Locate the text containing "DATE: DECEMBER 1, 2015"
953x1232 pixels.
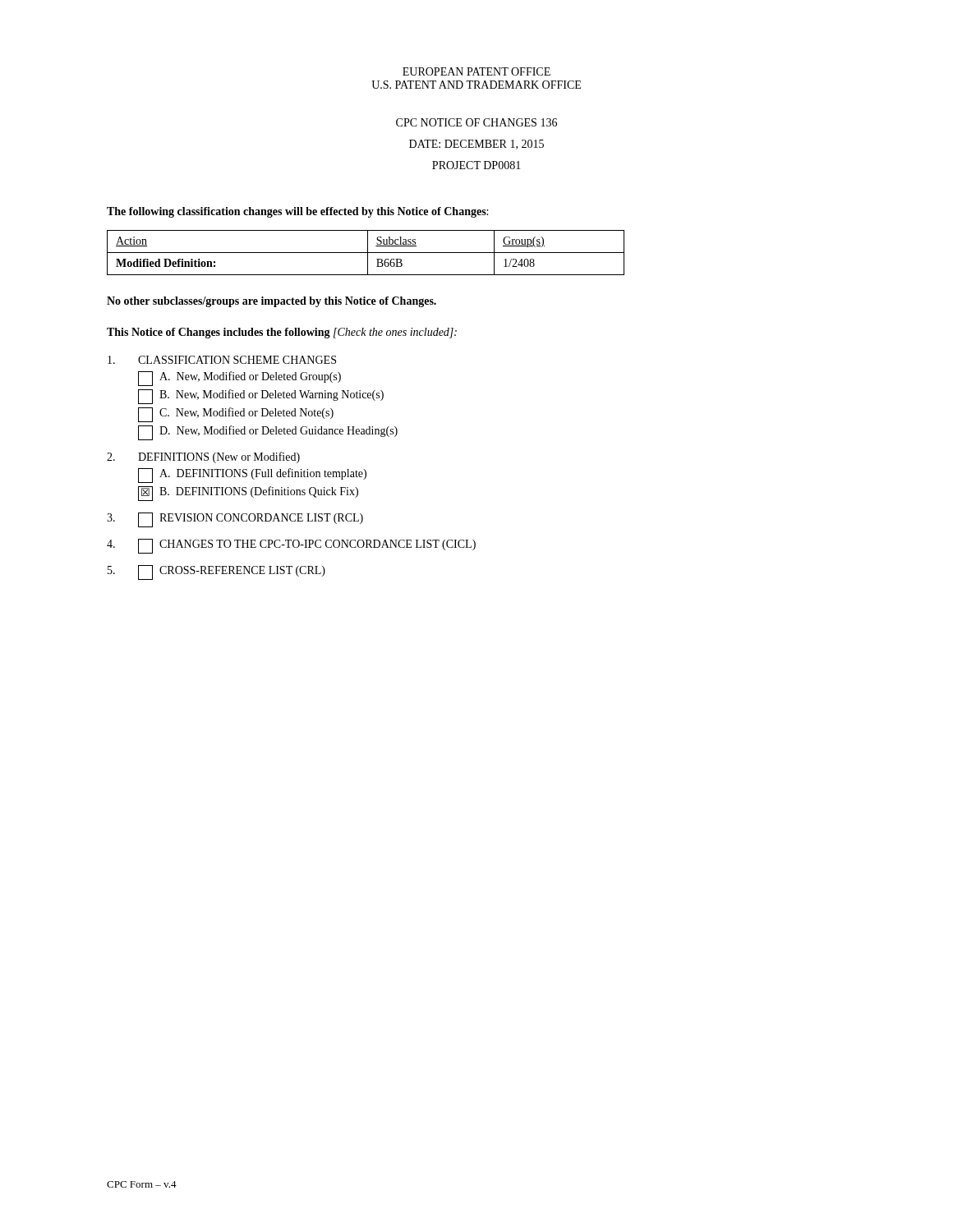476,144
